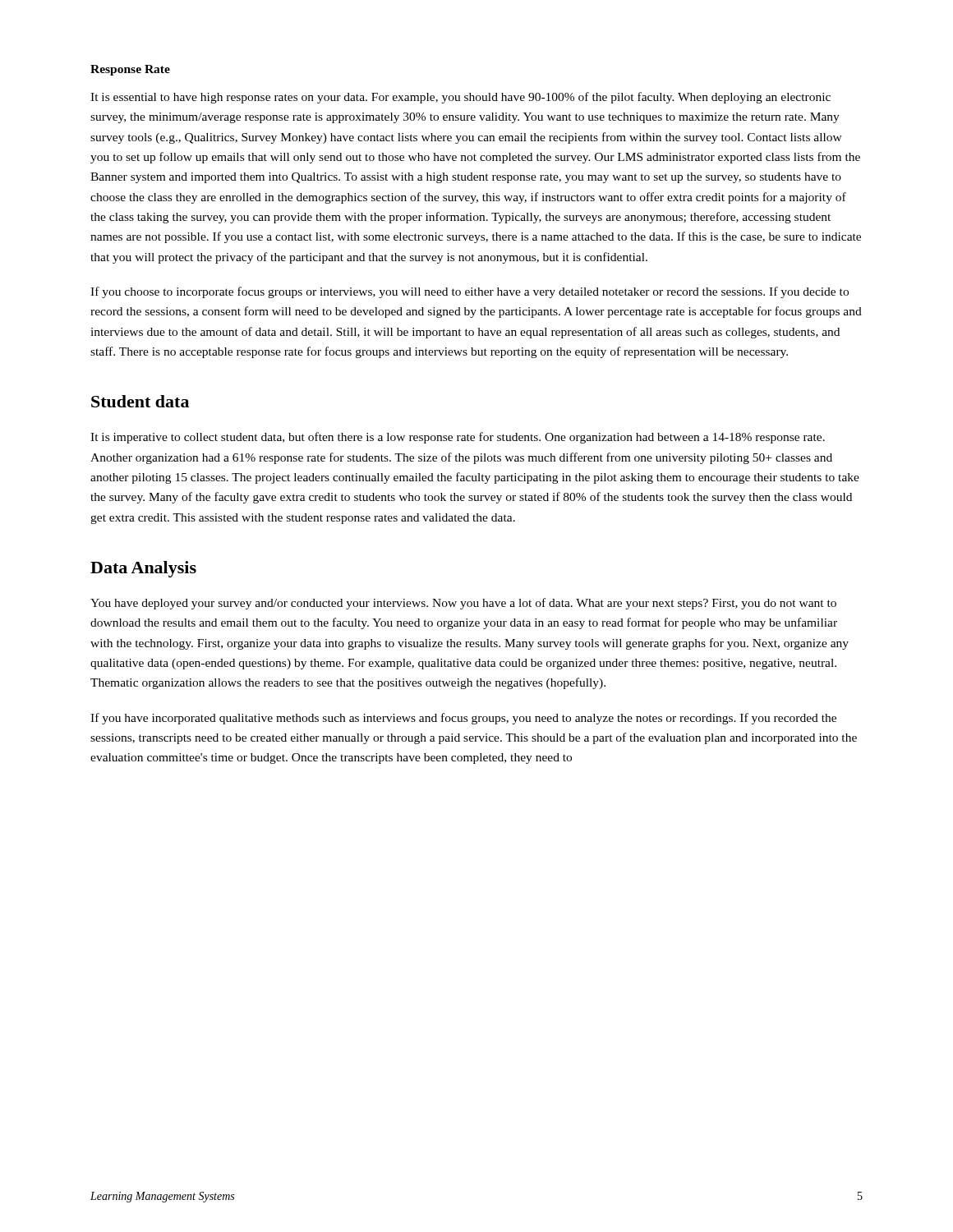Locate the text block containing "If you choose to"
Screen dimensions: 1232x953
(x=476, y=321)
